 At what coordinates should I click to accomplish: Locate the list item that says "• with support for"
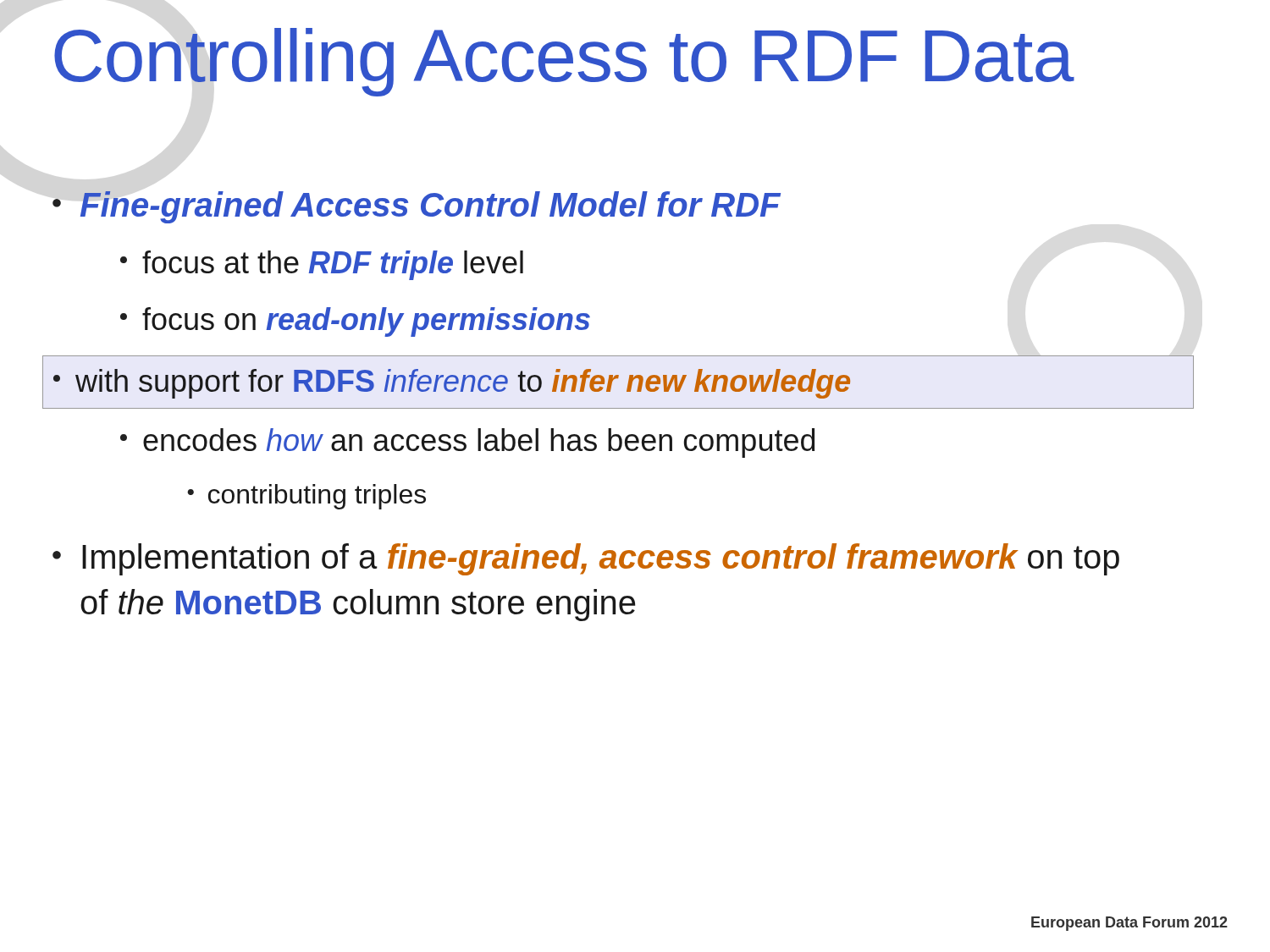click(451, 382)
